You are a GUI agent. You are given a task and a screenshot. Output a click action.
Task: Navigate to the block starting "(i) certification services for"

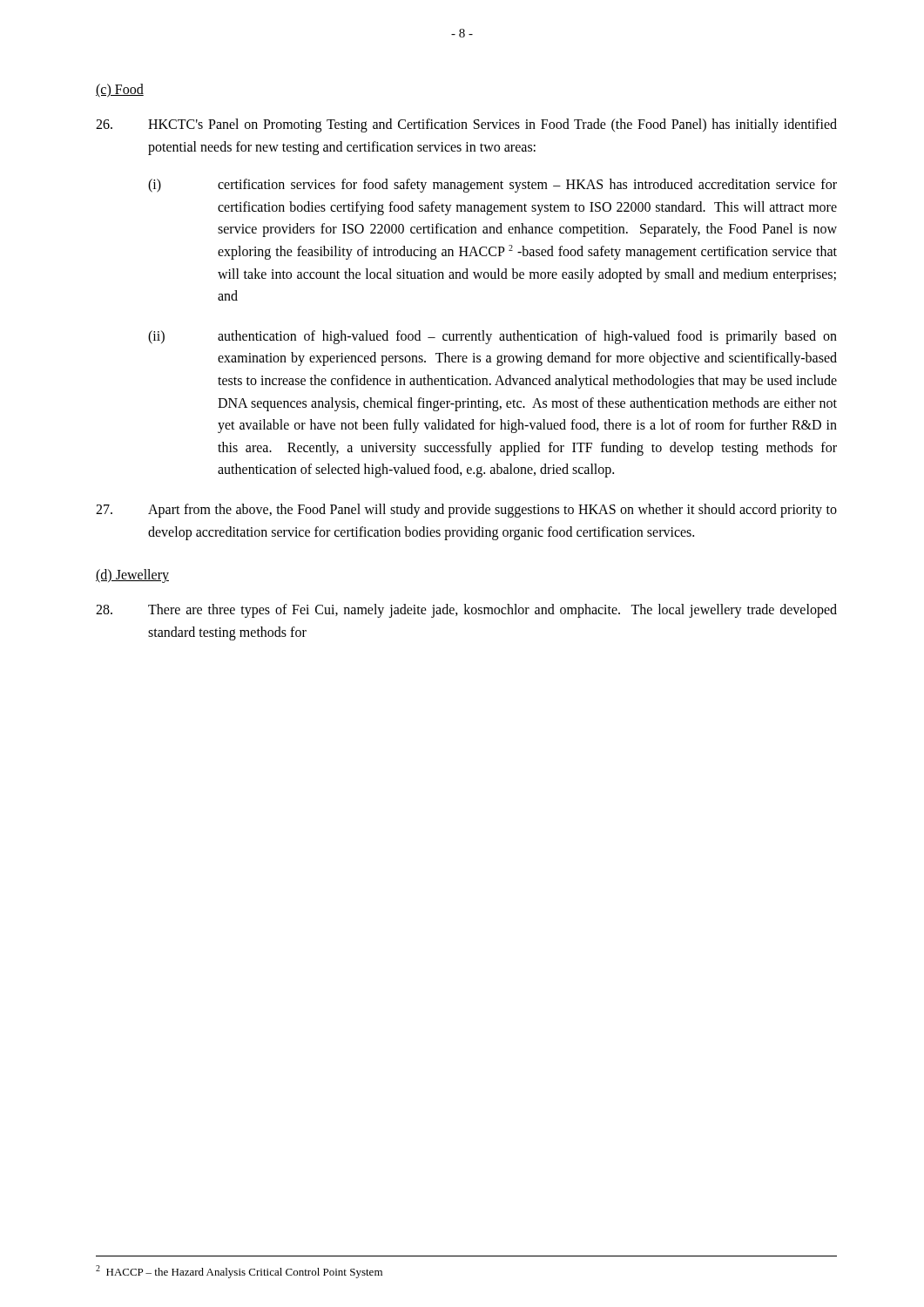(466, 240)
